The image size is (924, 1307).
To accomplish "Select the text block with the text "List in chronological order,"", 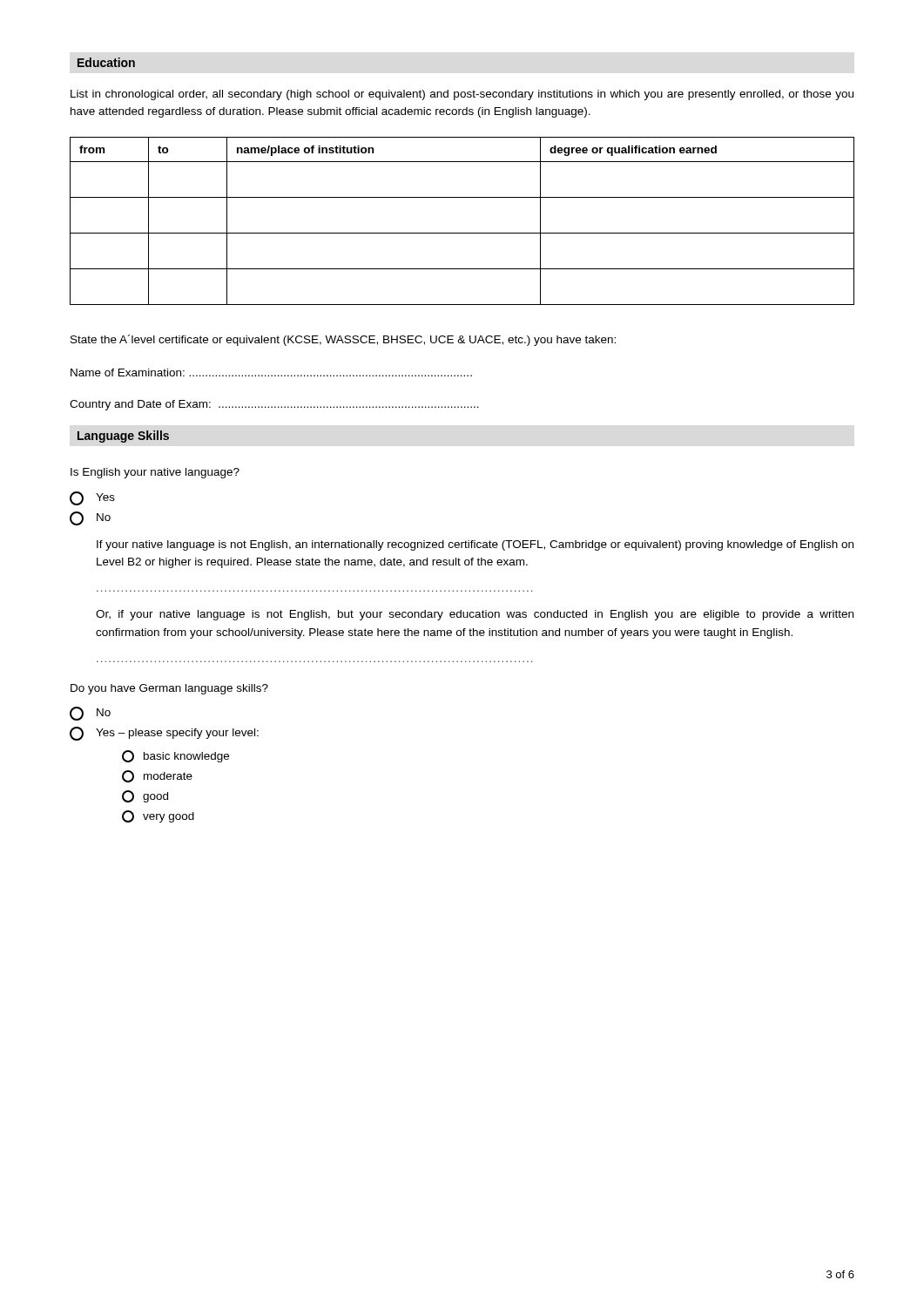I will (x=462, y=103).
